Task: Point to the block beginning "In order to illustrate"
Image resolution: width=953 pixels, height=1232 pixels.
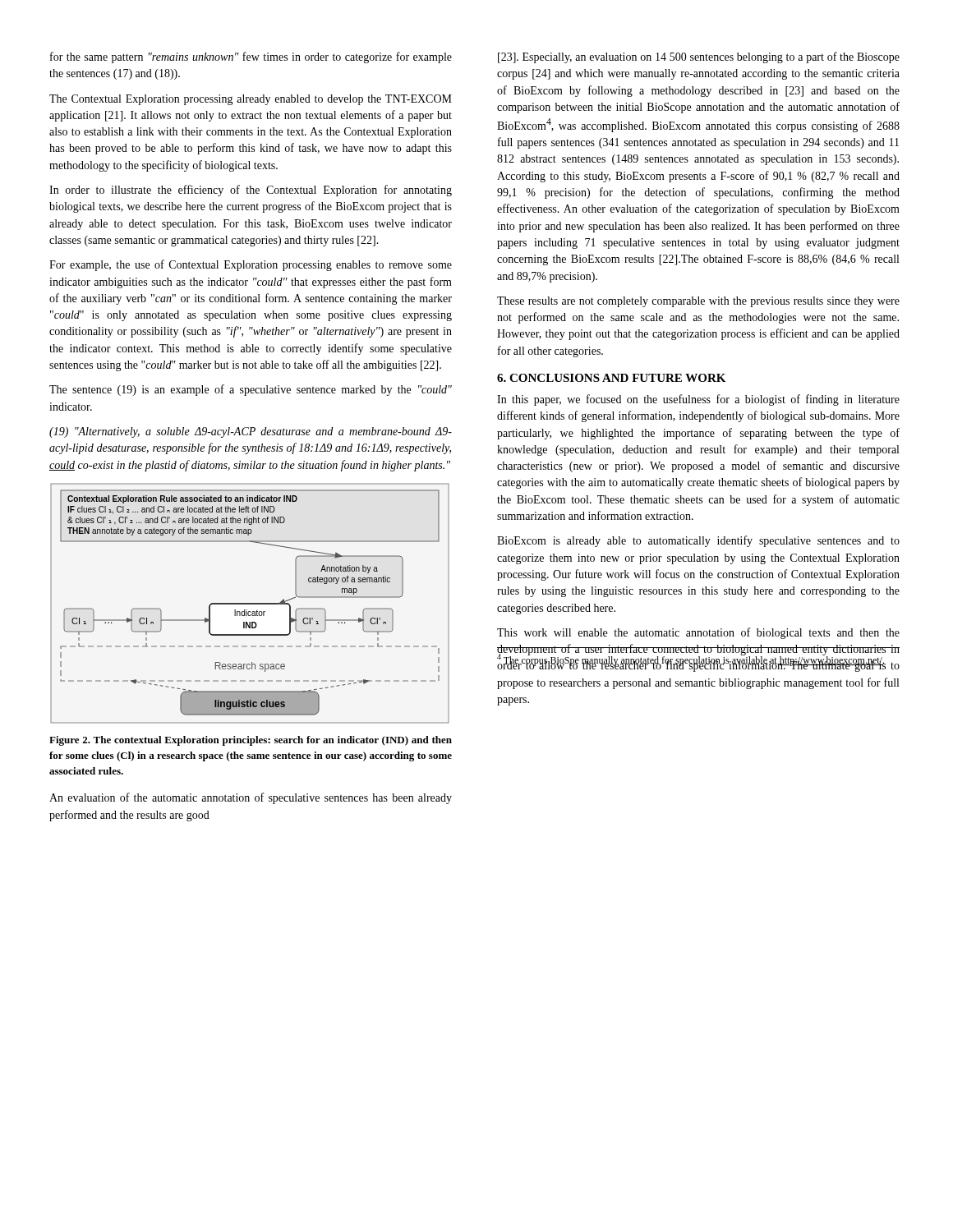Action: 251,216
